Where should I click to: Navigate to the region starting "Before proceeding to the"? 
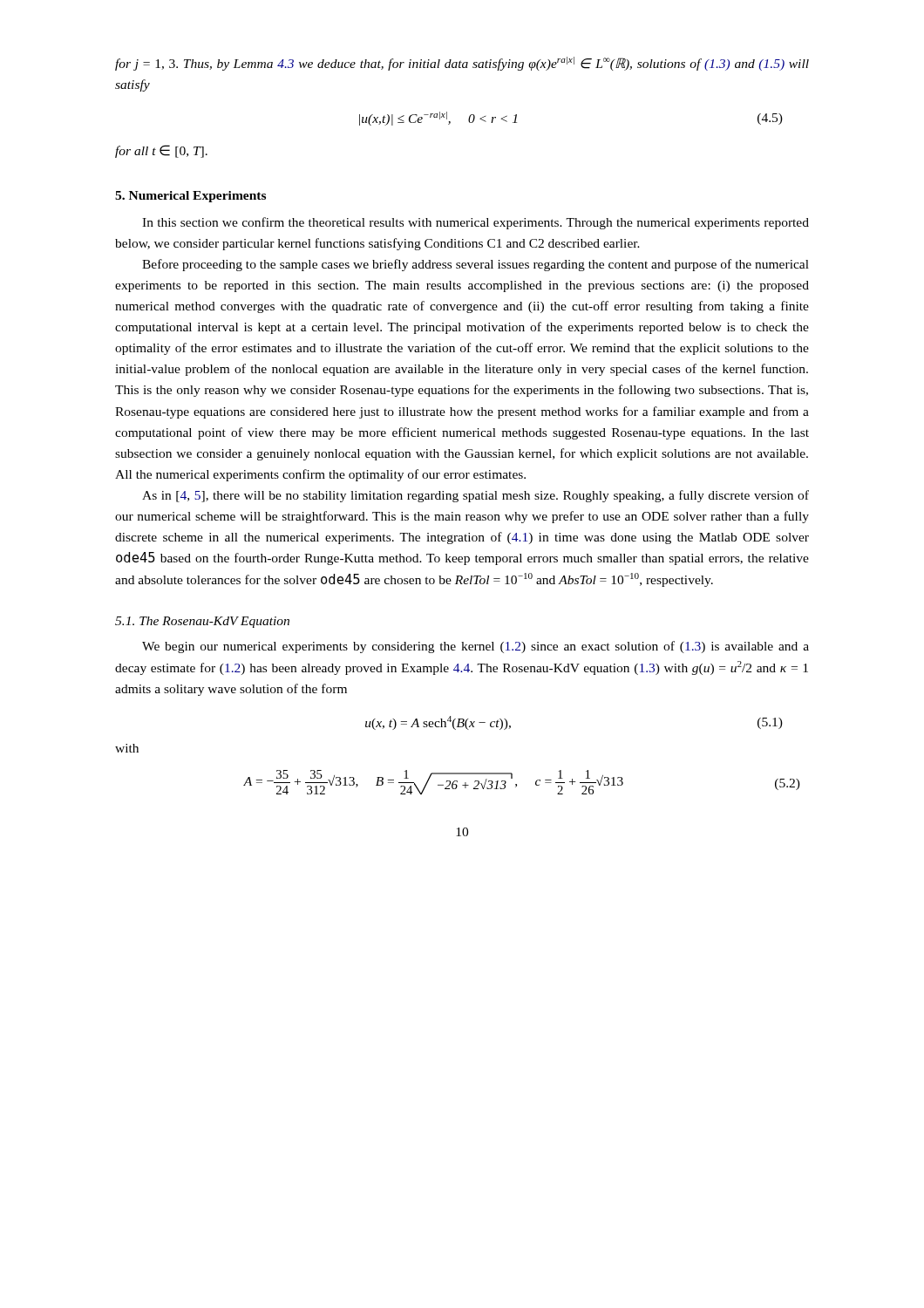(462, 369)
